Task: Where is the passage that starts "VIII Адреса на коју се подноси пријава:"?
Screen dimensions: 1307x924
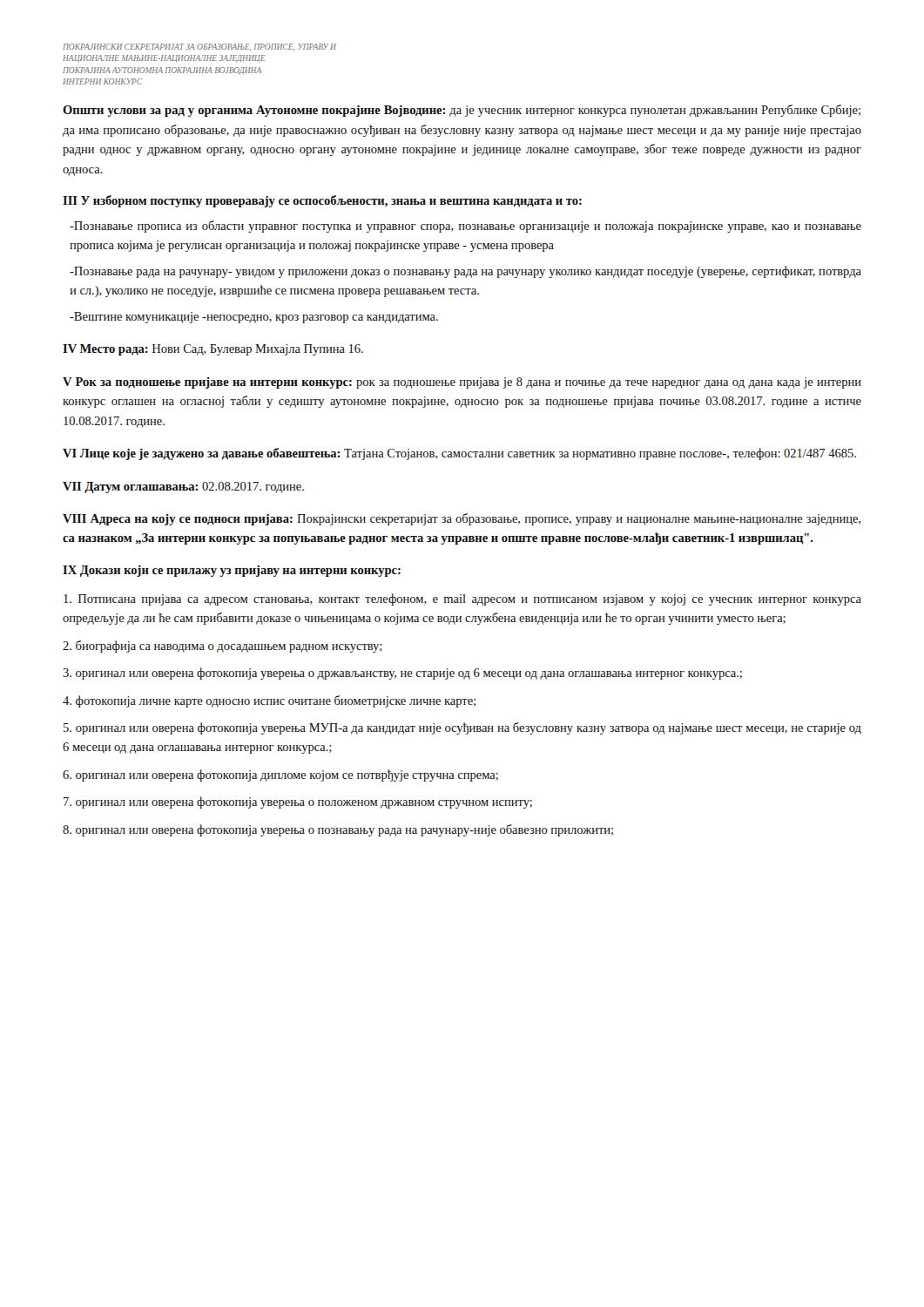Action: pyautogui.click(x=462, y=528)
